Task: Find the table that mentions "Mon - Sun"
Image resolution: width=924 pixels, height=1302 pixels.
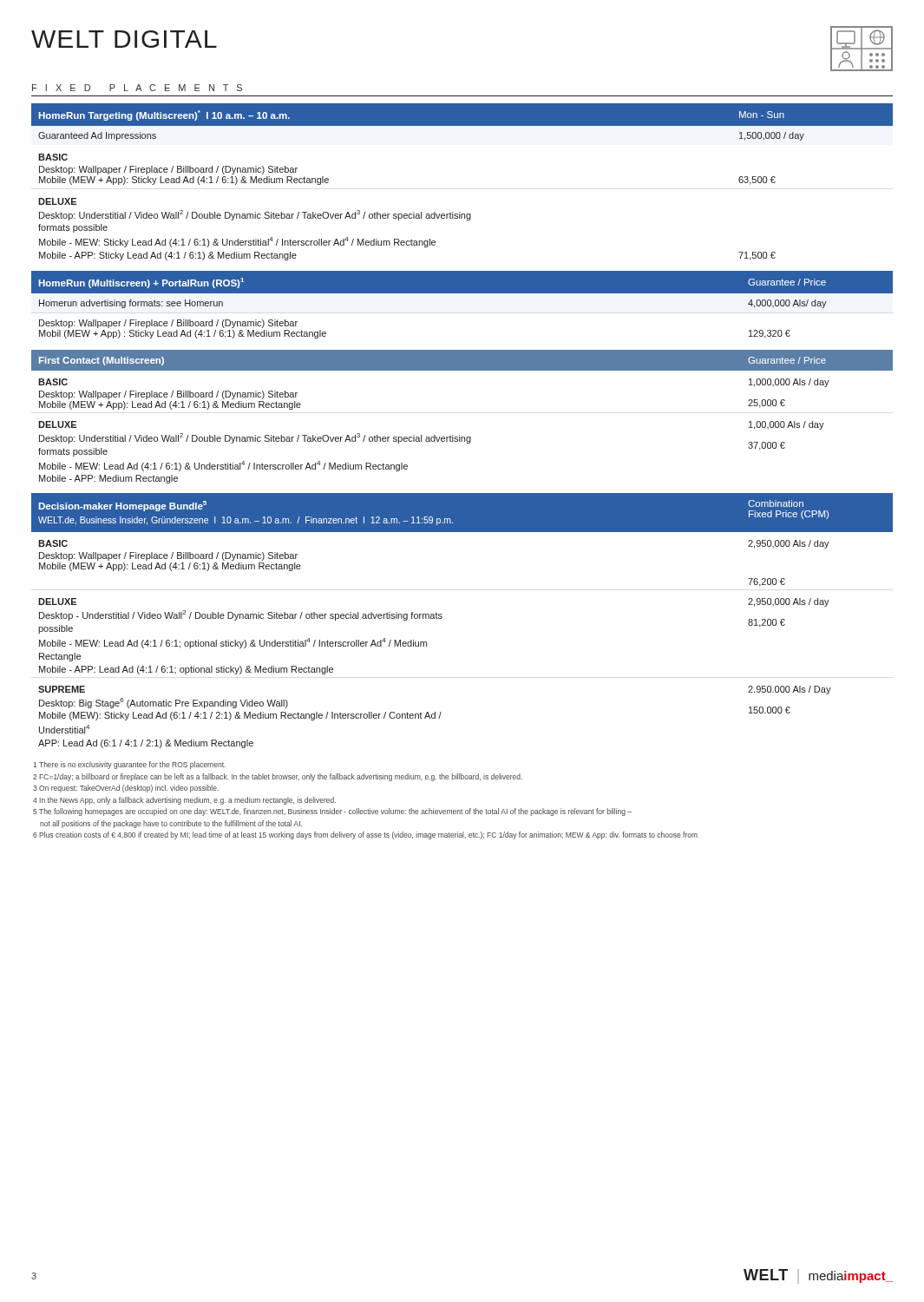Action: click(462, 184)
